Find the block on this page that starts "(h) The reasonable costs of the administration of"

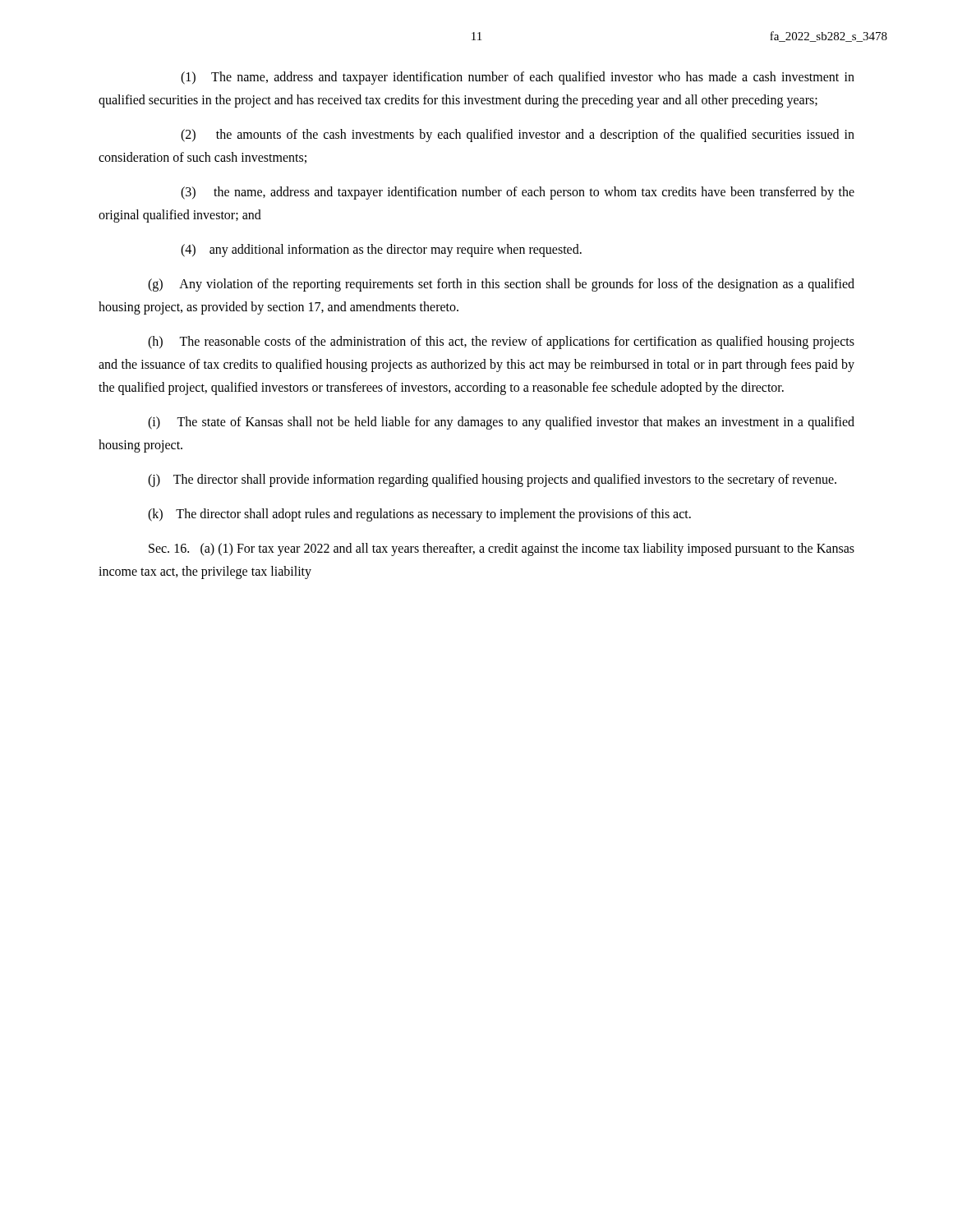(476, 364)
